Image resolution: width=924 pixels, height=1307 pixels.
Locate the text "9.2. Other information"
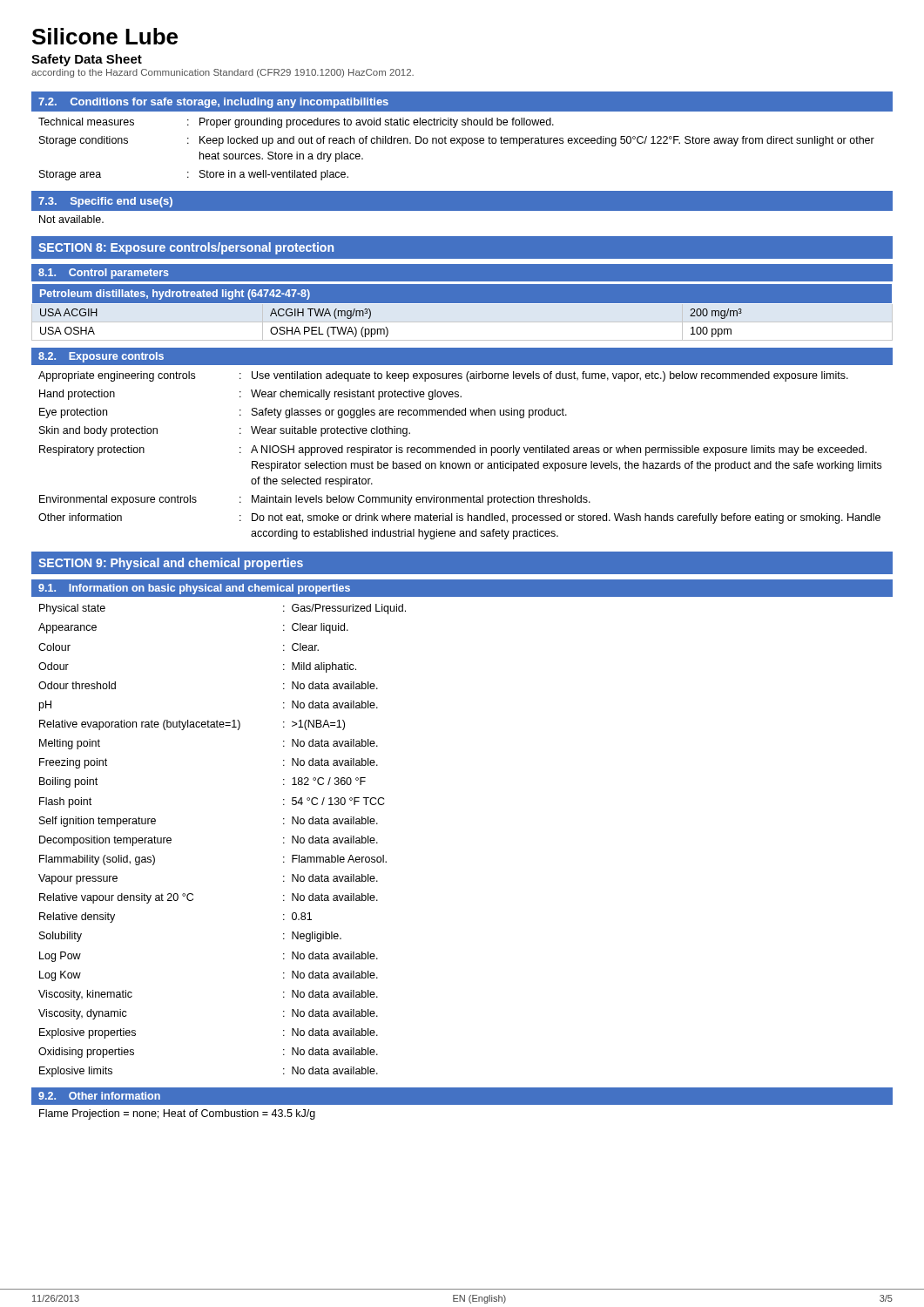click(x=99, y=1097)
